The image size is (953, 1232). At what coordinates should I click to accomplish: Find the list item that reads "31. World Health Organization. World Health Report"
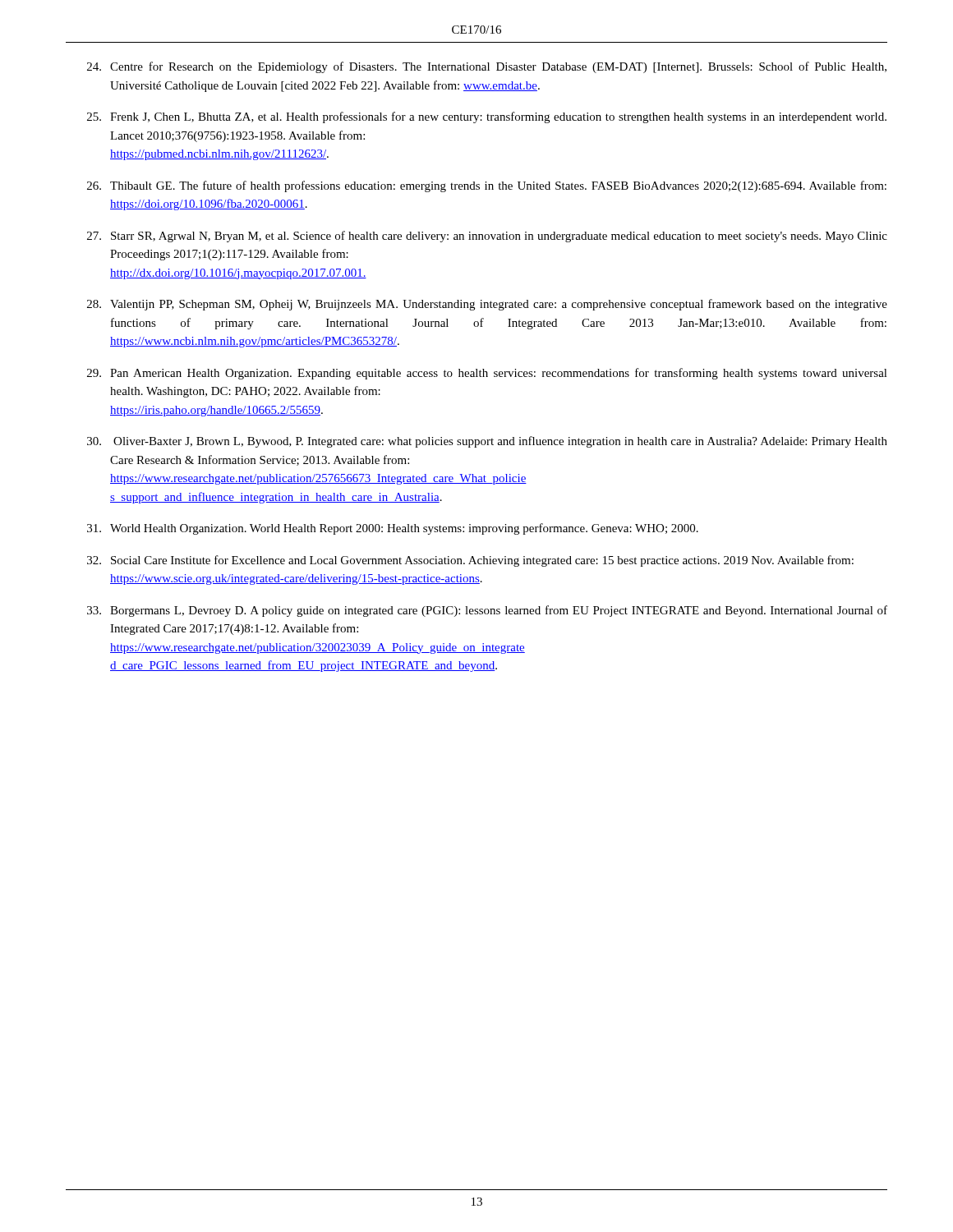coord(476,528)
